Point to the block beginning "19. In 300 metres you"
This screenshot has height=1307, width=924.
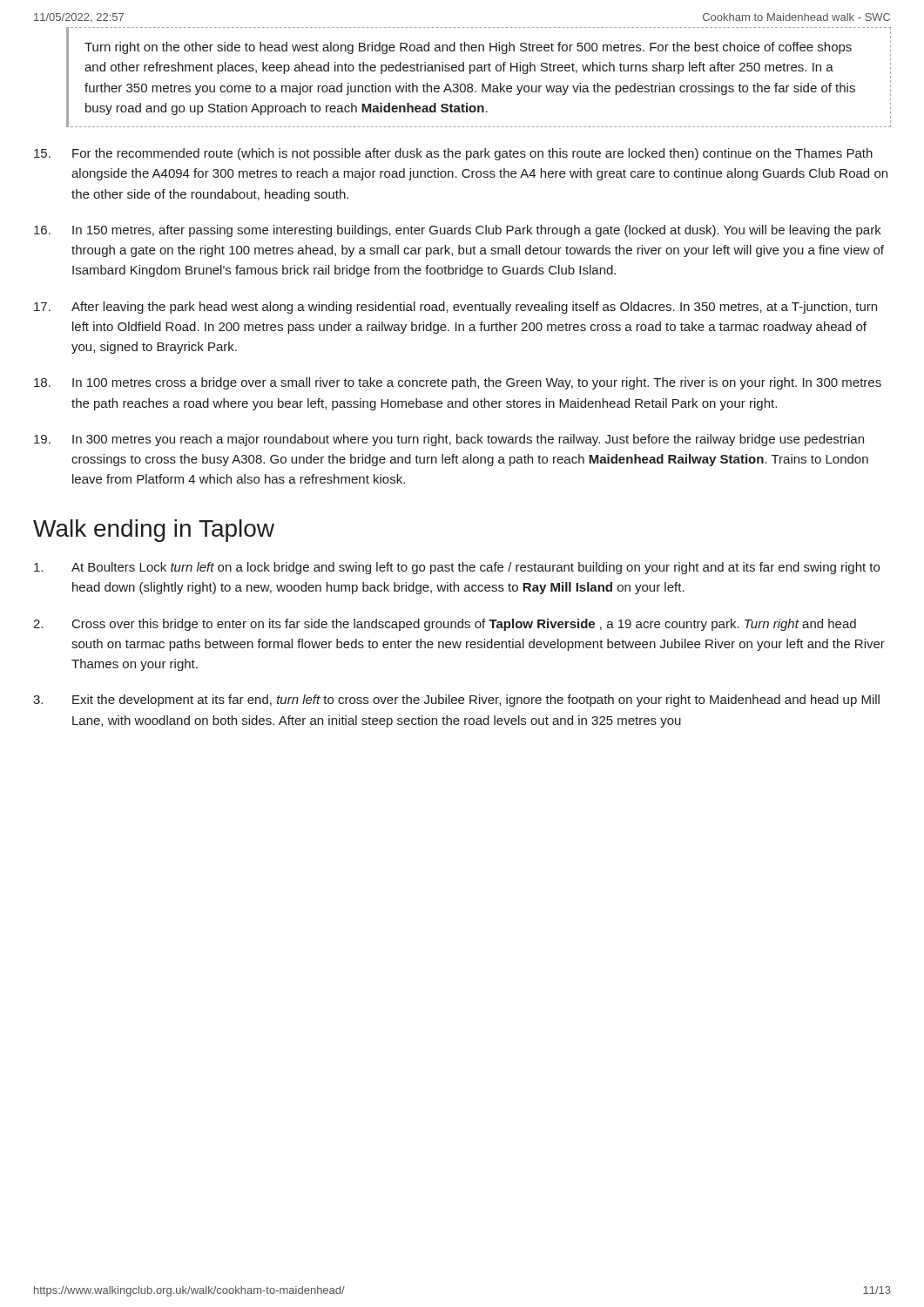coord(462,459)
